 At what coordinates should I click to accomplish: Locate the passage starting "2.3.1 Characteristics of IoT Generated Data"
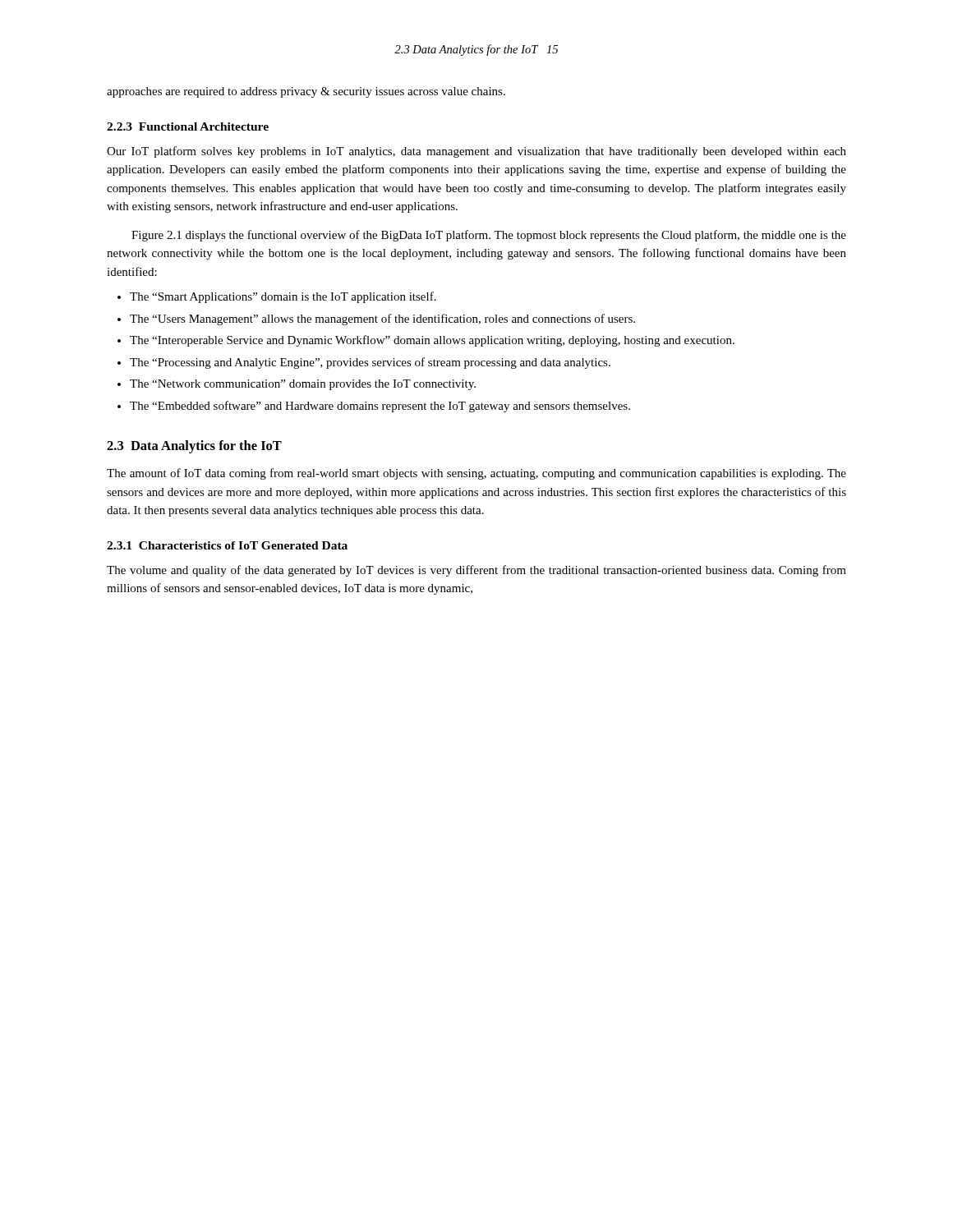click(x=227, y=545)
